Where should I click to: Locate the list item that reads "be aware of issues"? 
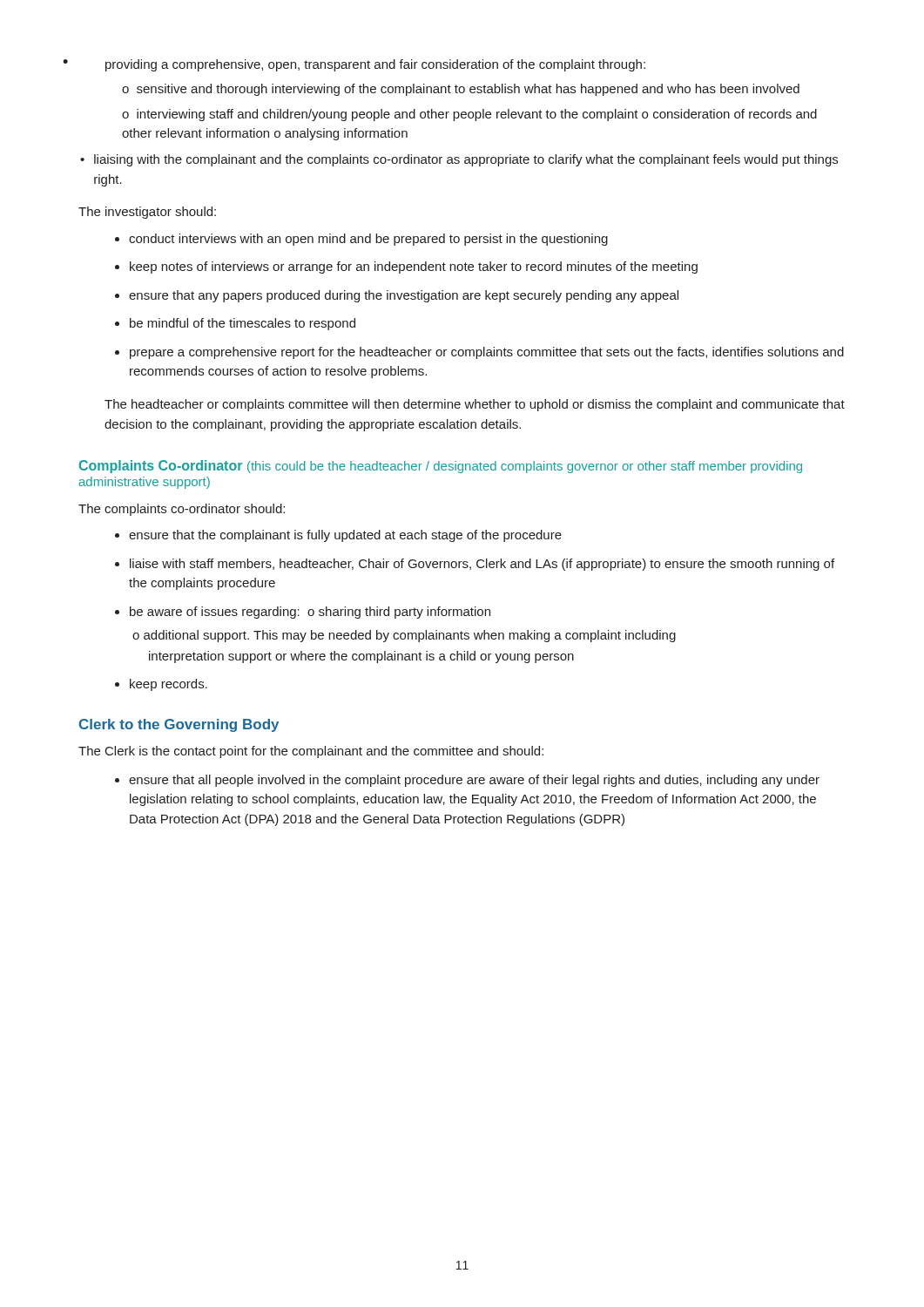[487, 635]
